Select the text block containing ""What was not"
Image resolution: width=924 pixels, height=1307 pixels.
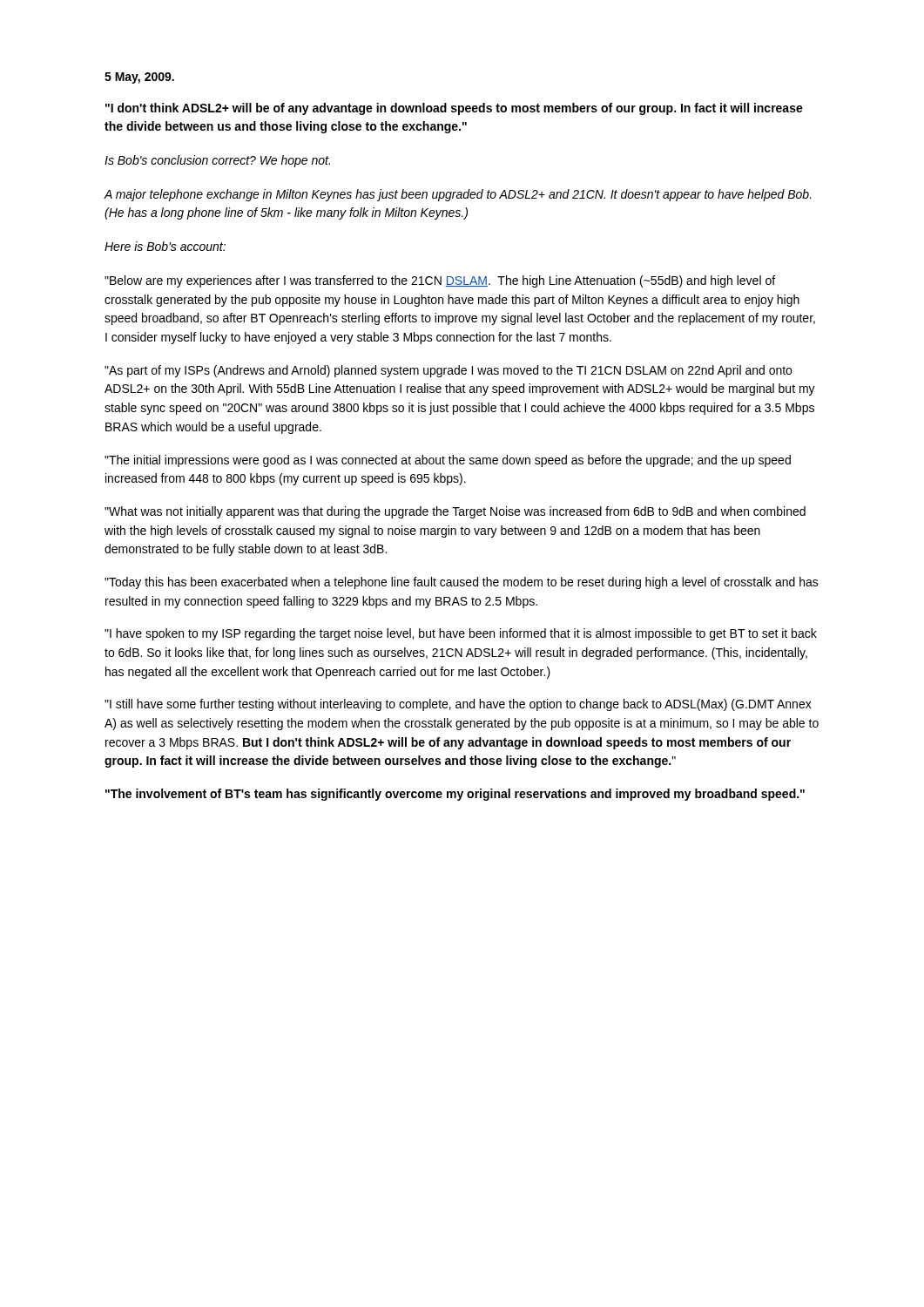(x=455, y=530)
